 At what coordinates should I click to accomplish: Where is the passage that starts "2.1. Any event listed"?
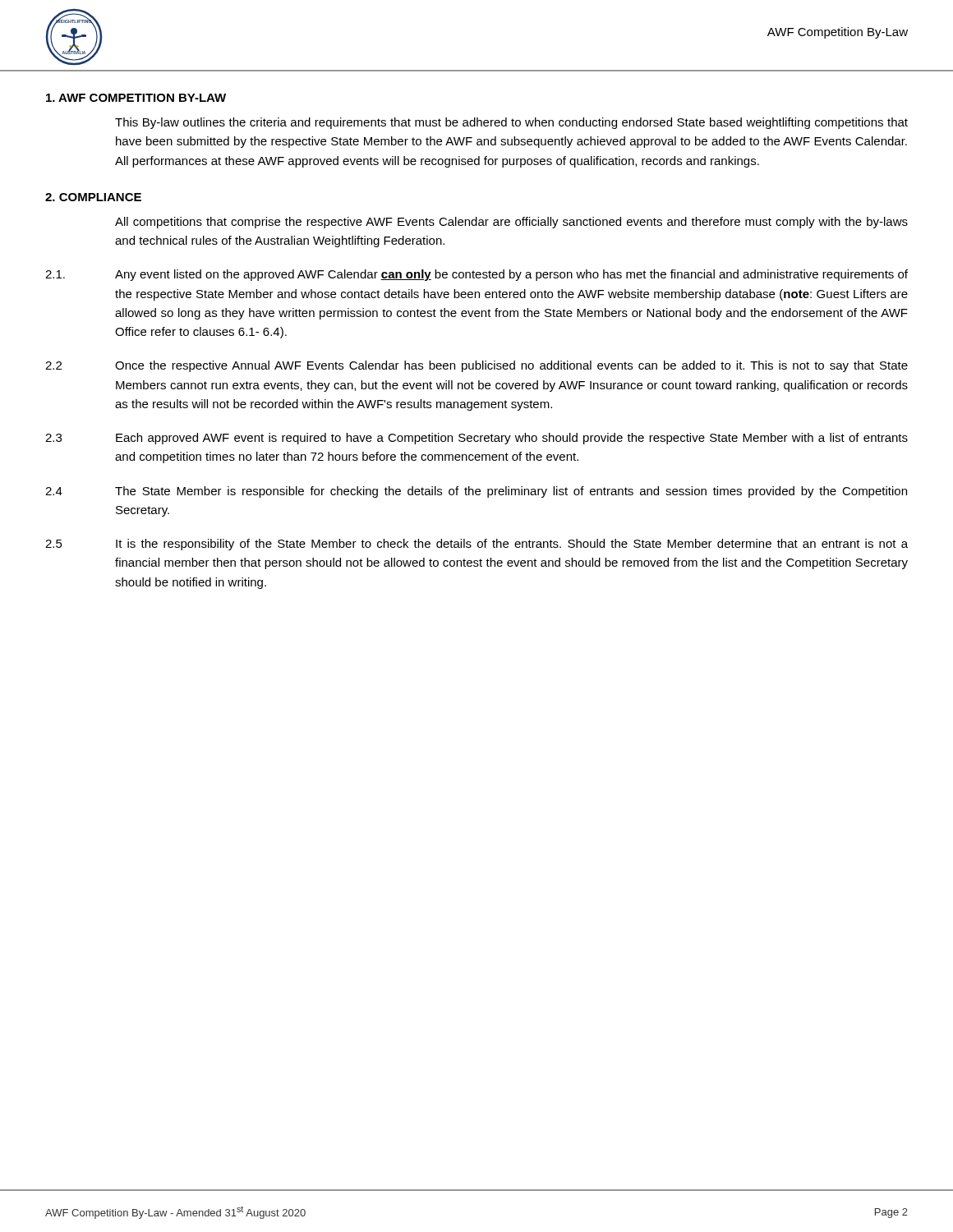point(476,303)
